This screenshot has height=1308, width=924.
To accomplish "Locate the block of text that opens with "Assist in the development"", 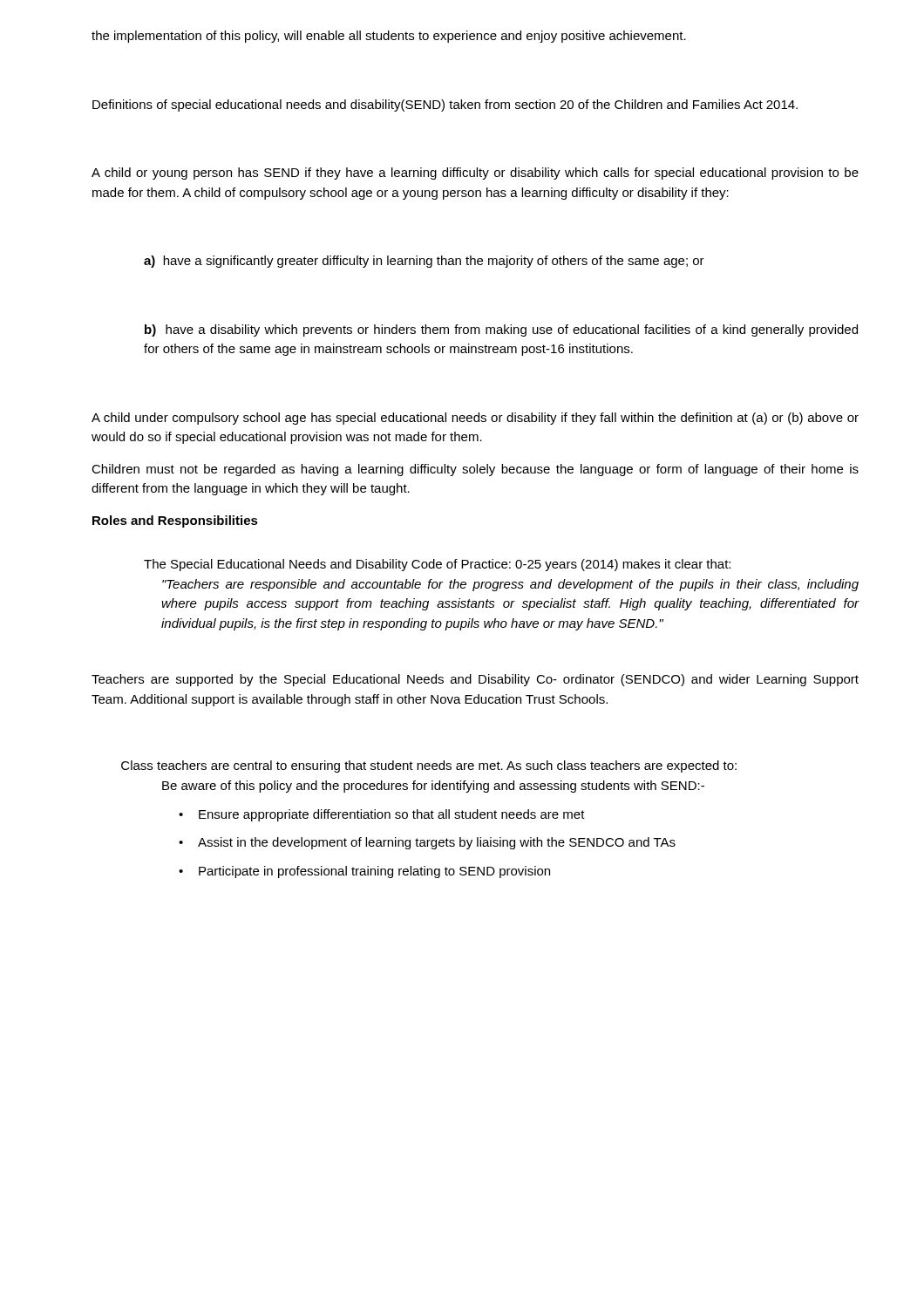I will coord(475,843).
